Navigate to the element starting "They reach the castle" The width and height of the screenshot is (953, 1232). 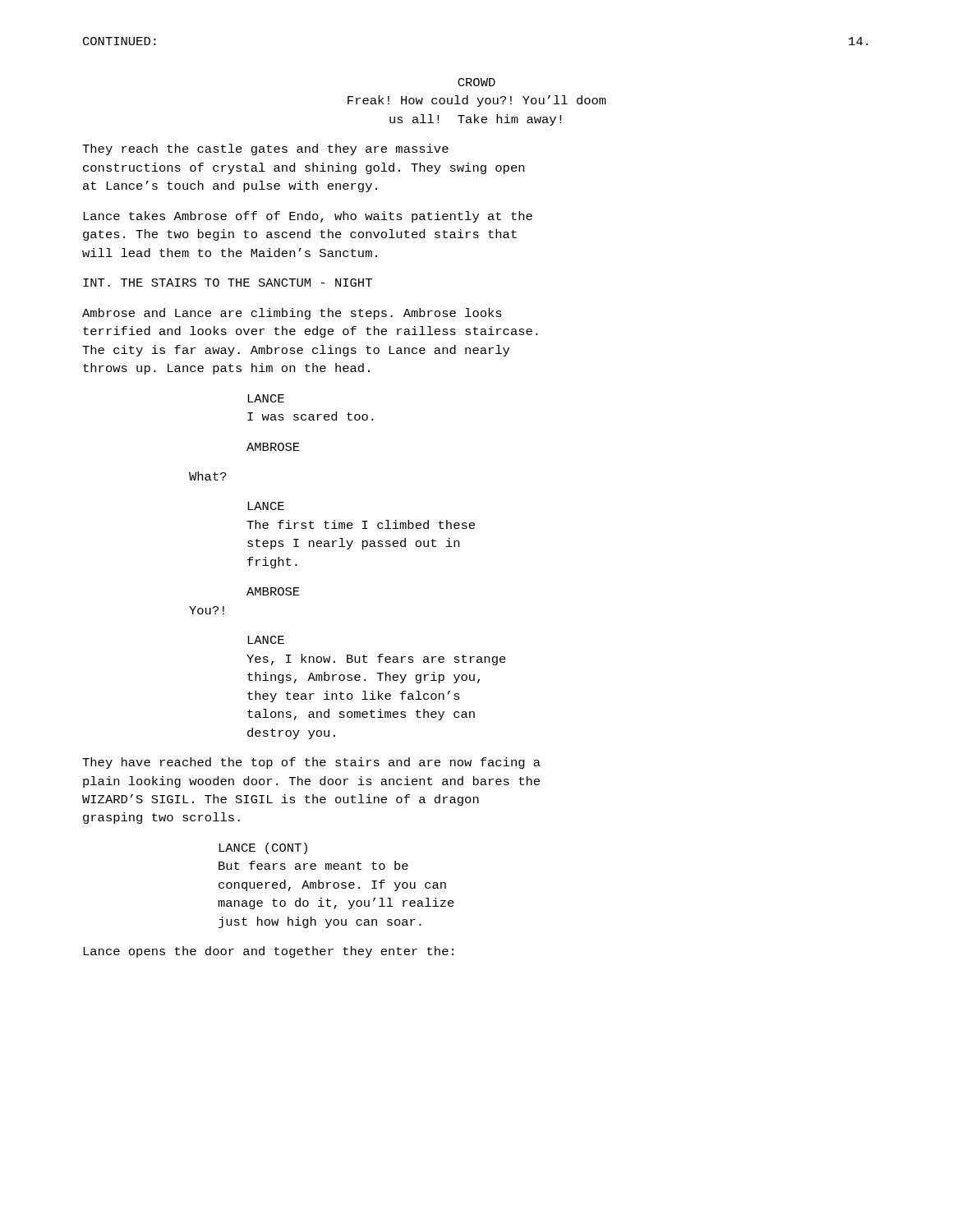click(304, 168)
